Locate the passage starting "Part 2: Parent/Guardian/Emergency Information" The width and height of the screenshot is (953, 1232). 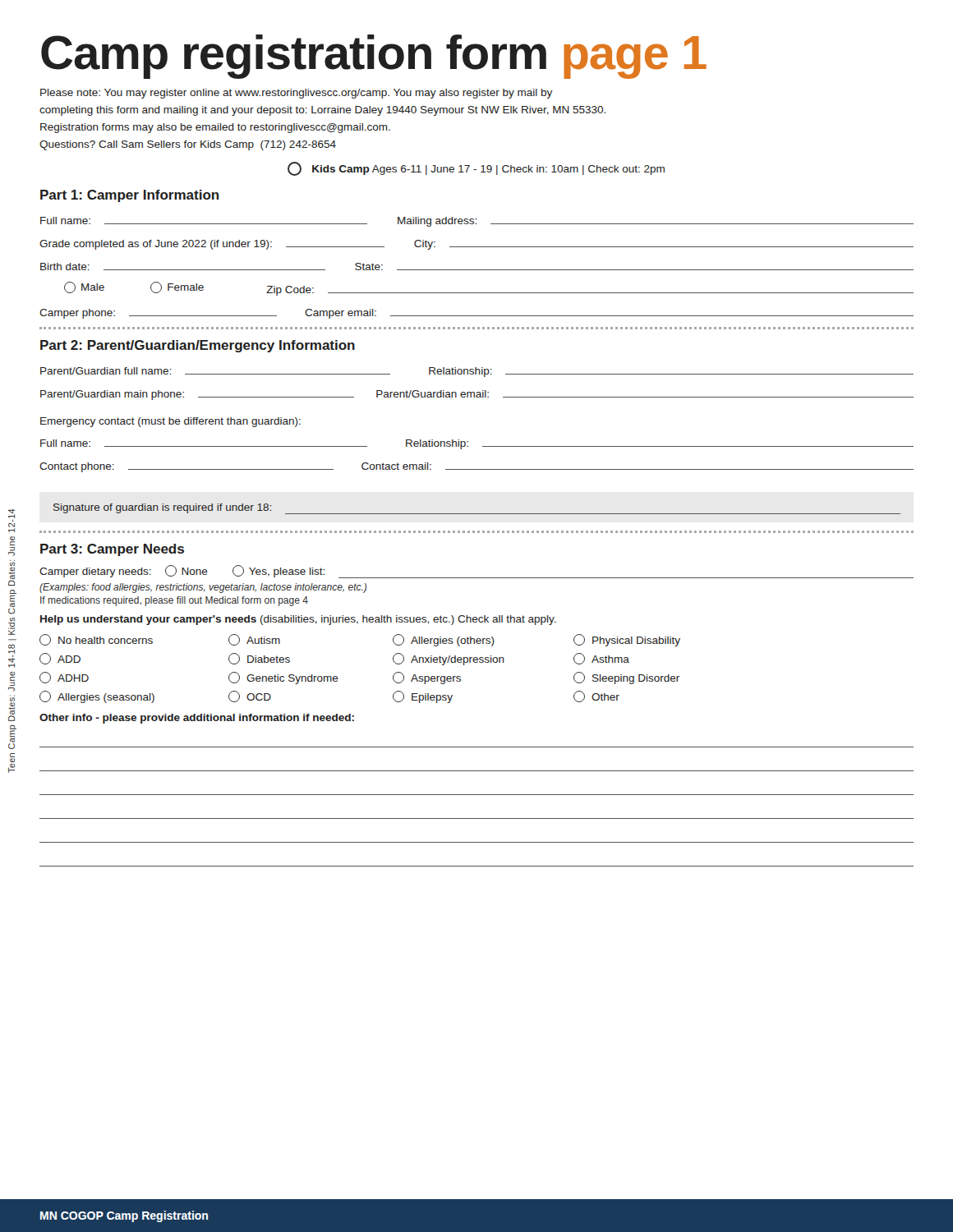pos(197,345)
